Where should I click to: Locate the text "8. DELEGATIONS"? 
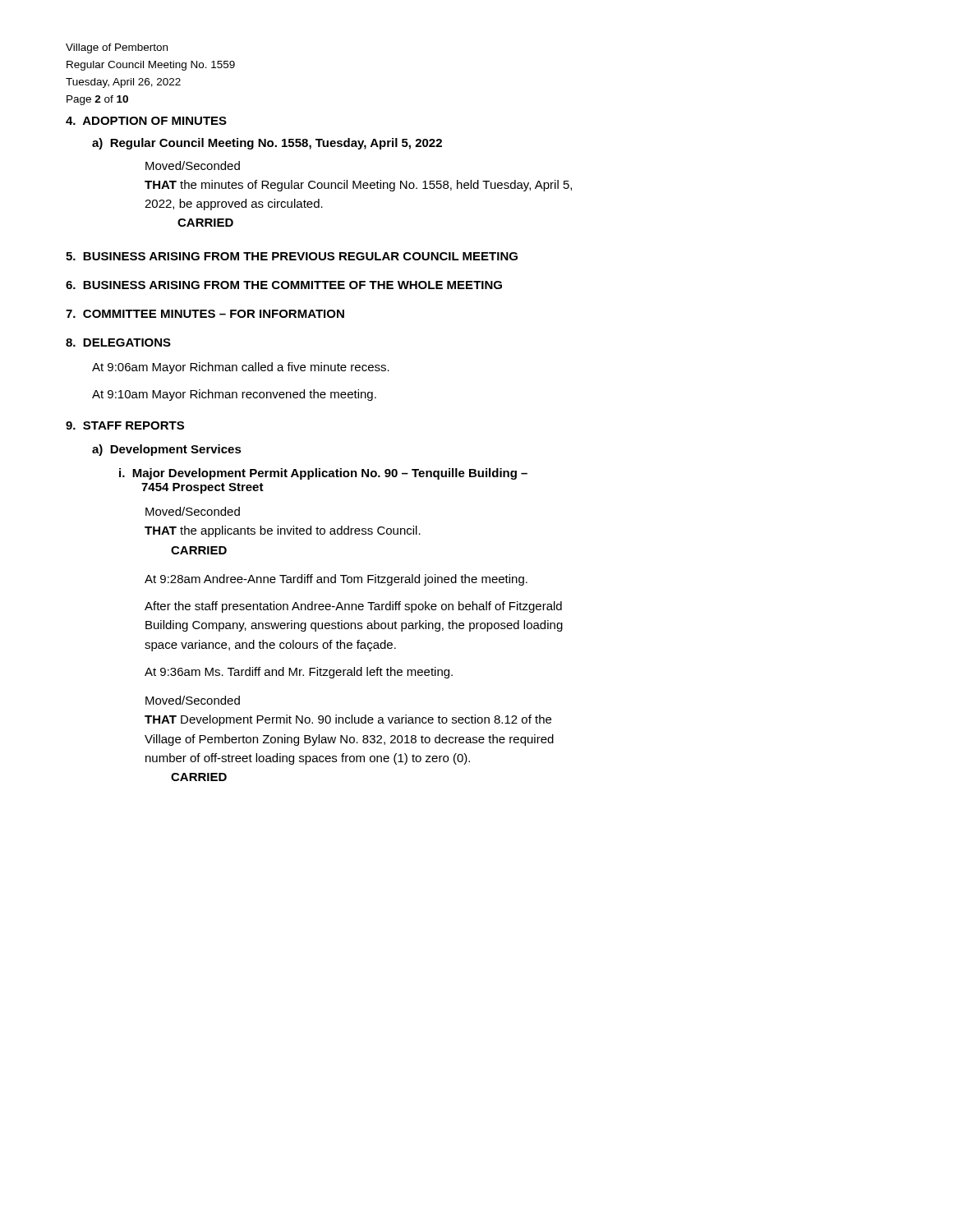coord(118,342)
